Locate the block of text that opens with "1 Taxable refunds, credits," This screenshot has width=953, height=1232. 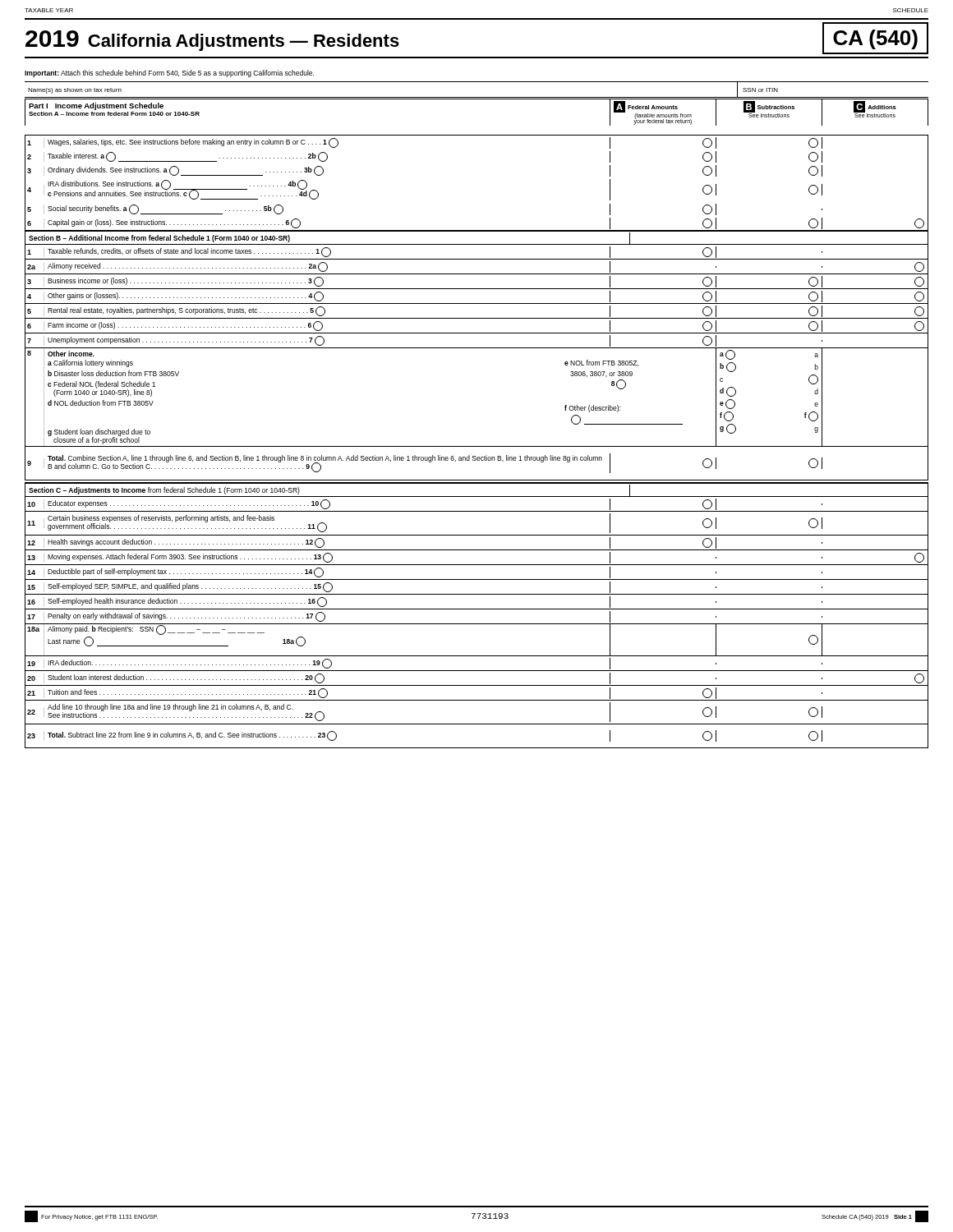476,252
